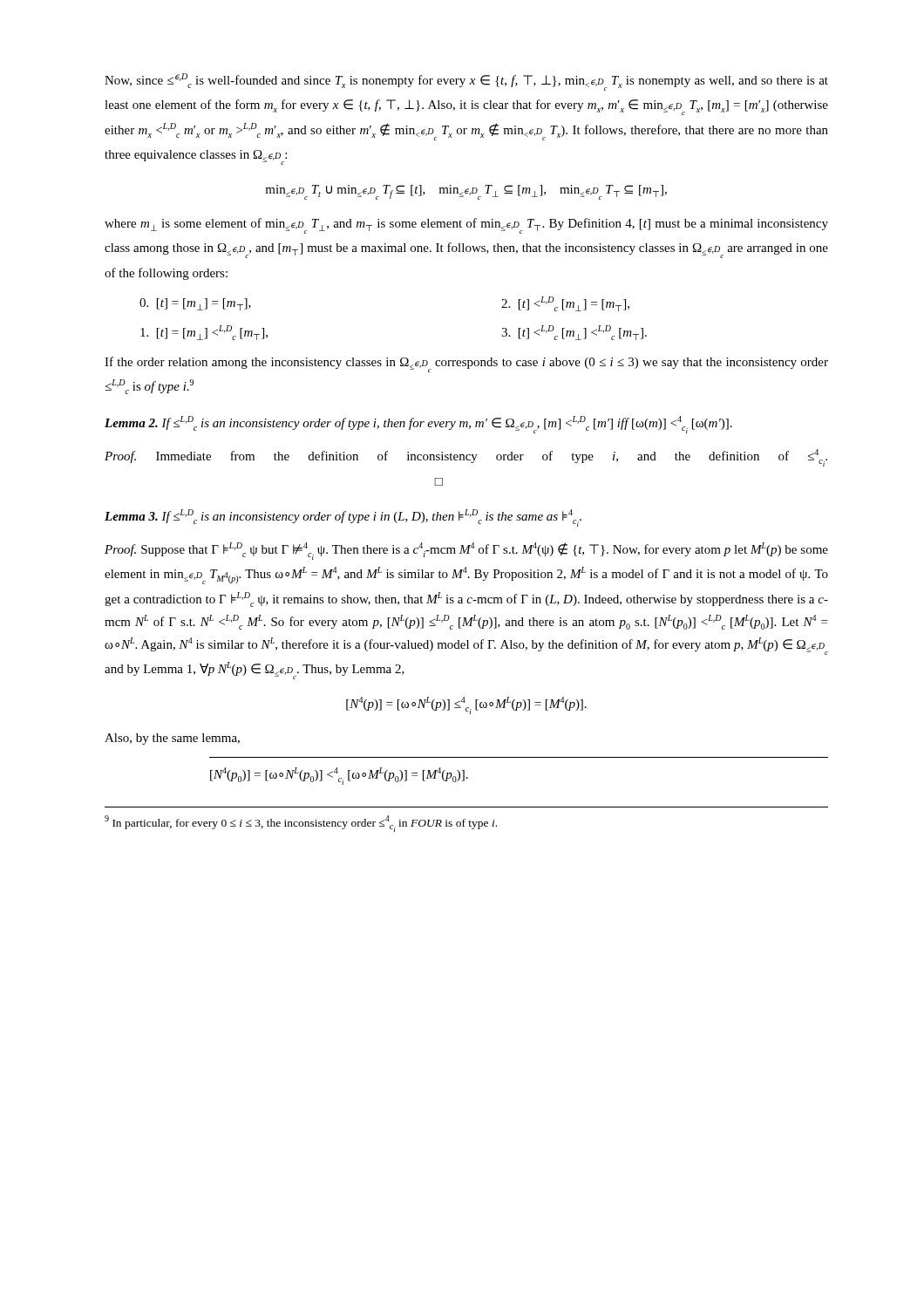This screenshot has height=1308, width=924.
Task: Find the element starting "Proof. Suppose that Γ"
Action: [x=466, y=611]
